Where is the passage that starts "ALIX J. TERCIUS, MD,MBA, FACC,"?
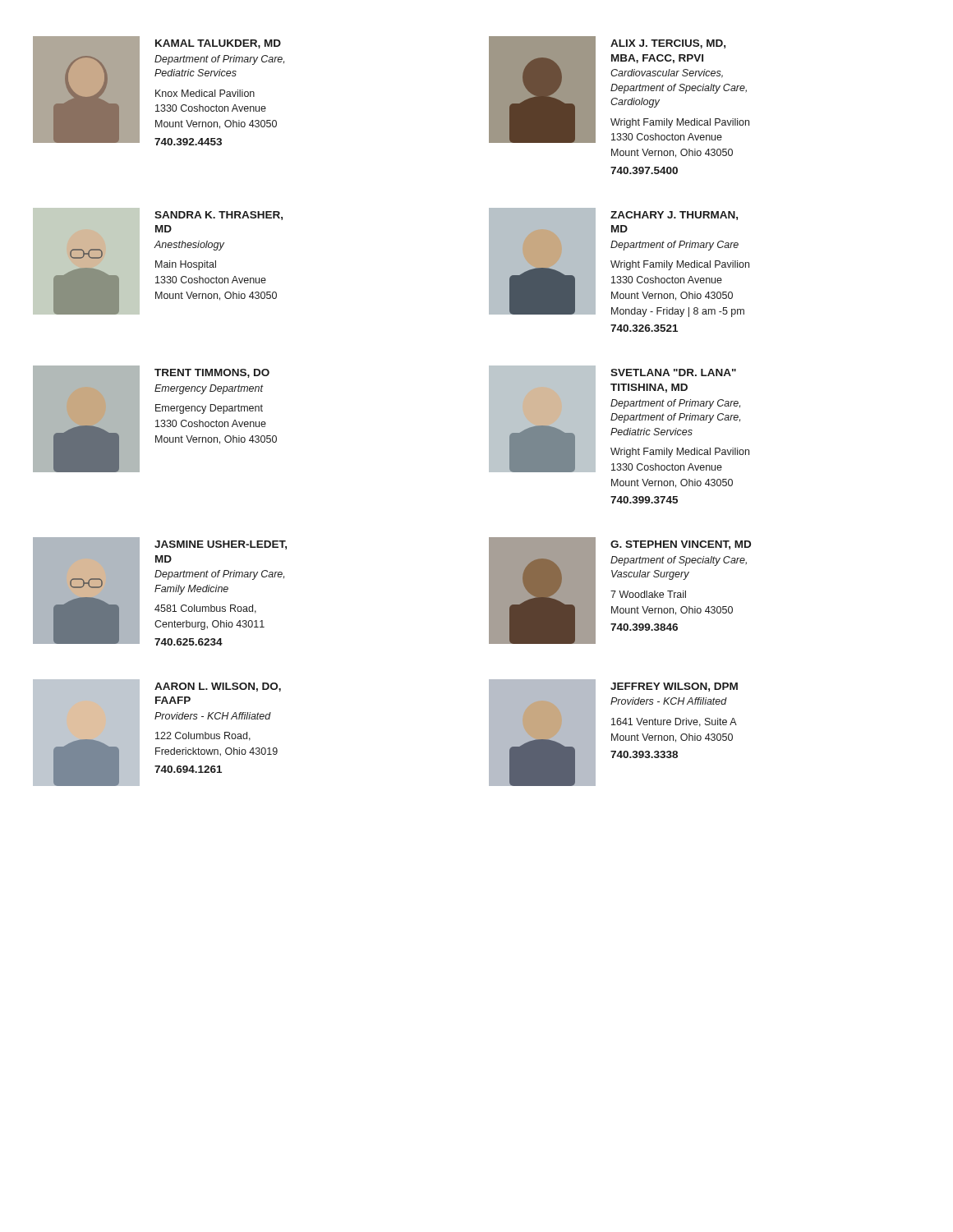Viewport: 953px width, 1232px height. pos(668,44)
